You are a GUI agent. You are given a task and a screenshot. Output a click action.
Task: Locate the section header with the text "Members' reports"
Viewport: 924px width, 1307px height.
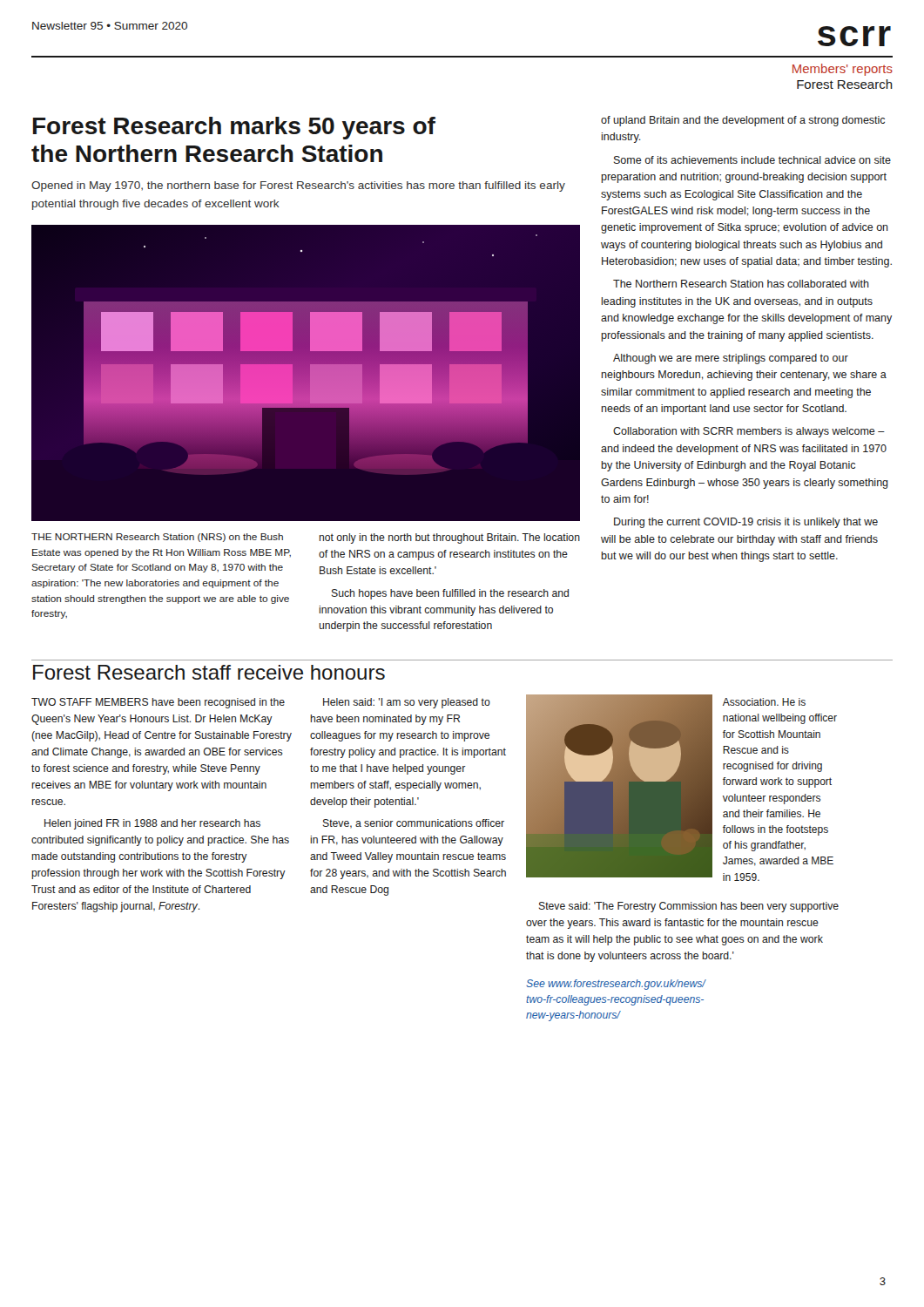click(x=842, y=68)
